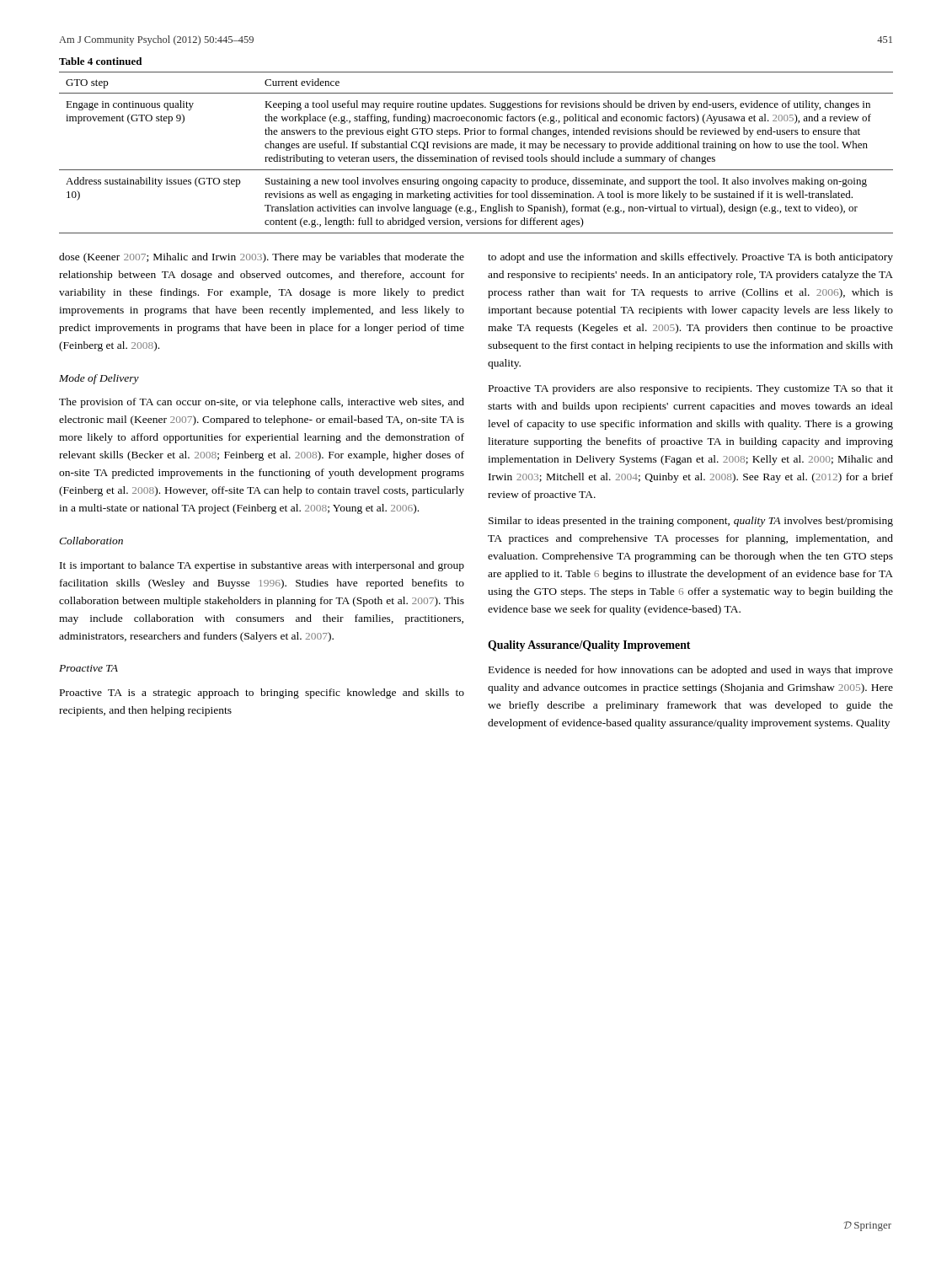Locate the text block with the text "It is important to"
The height and width of the screenshot is (1264, 952).
tap(262, 601)
